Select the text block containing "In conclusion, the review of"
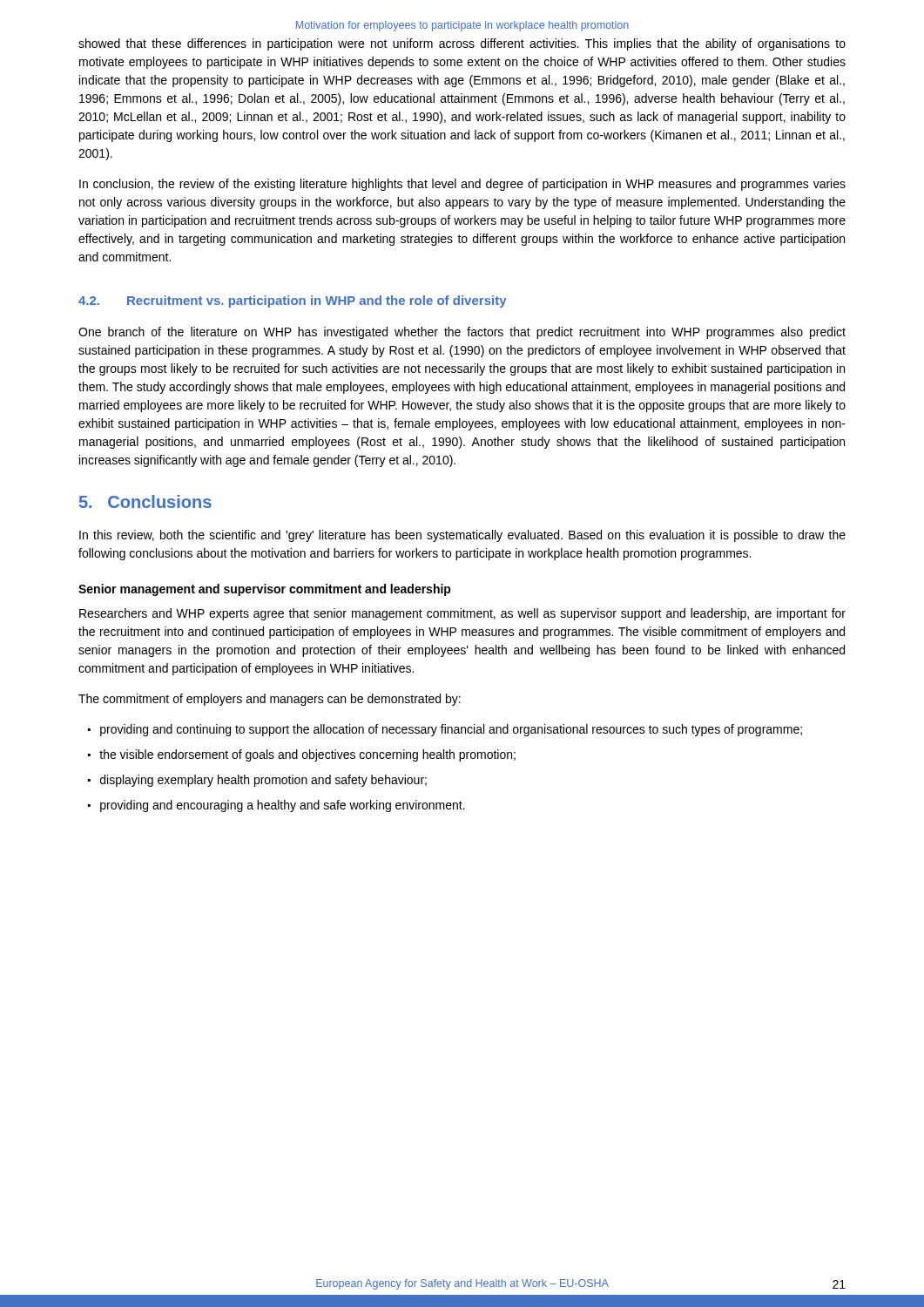Screen dimensions: 1307x924 (x=462, y=221)
